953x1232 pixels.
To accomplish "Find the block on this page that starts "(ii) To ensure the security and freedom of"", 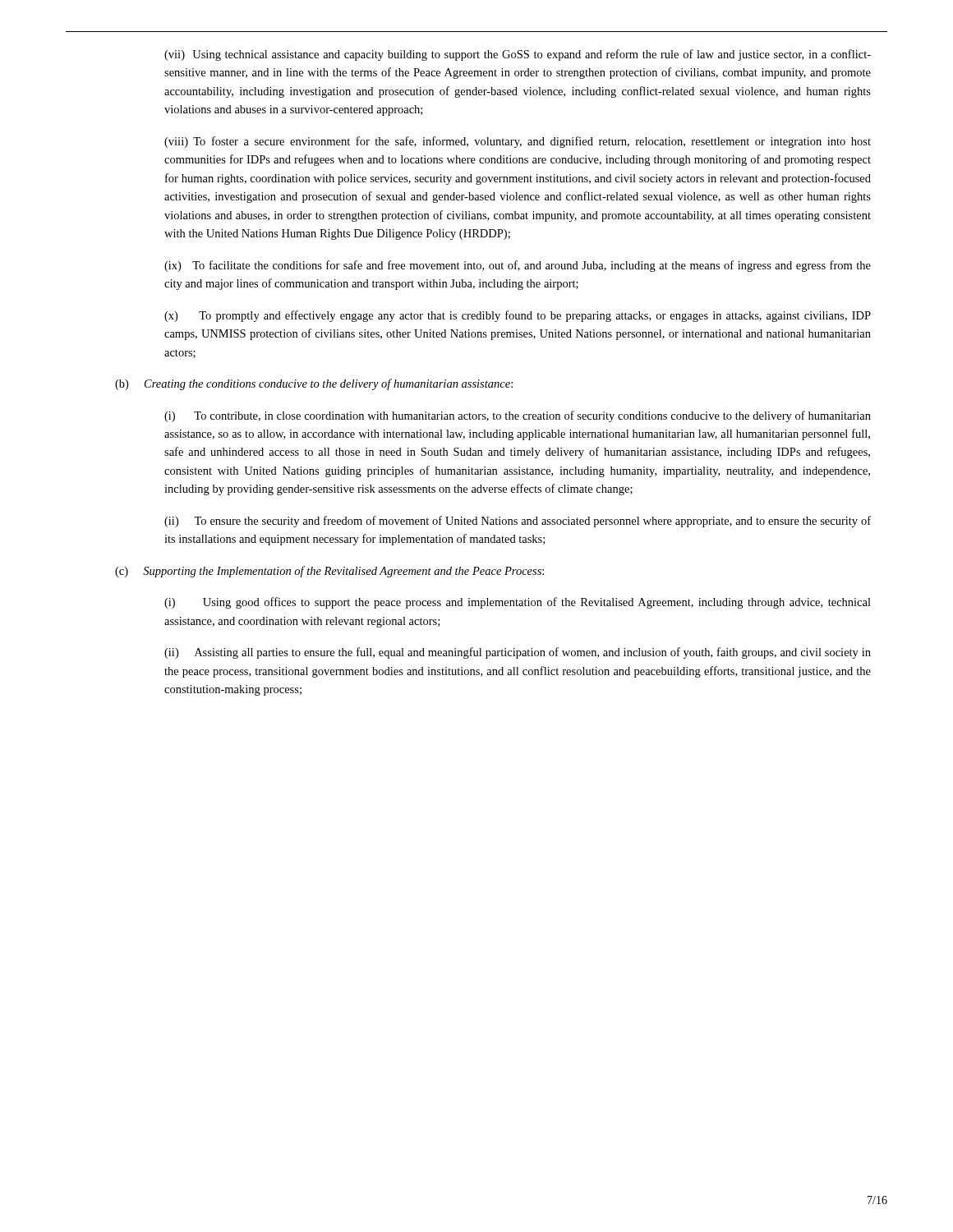I will click(x=518, y=530).
